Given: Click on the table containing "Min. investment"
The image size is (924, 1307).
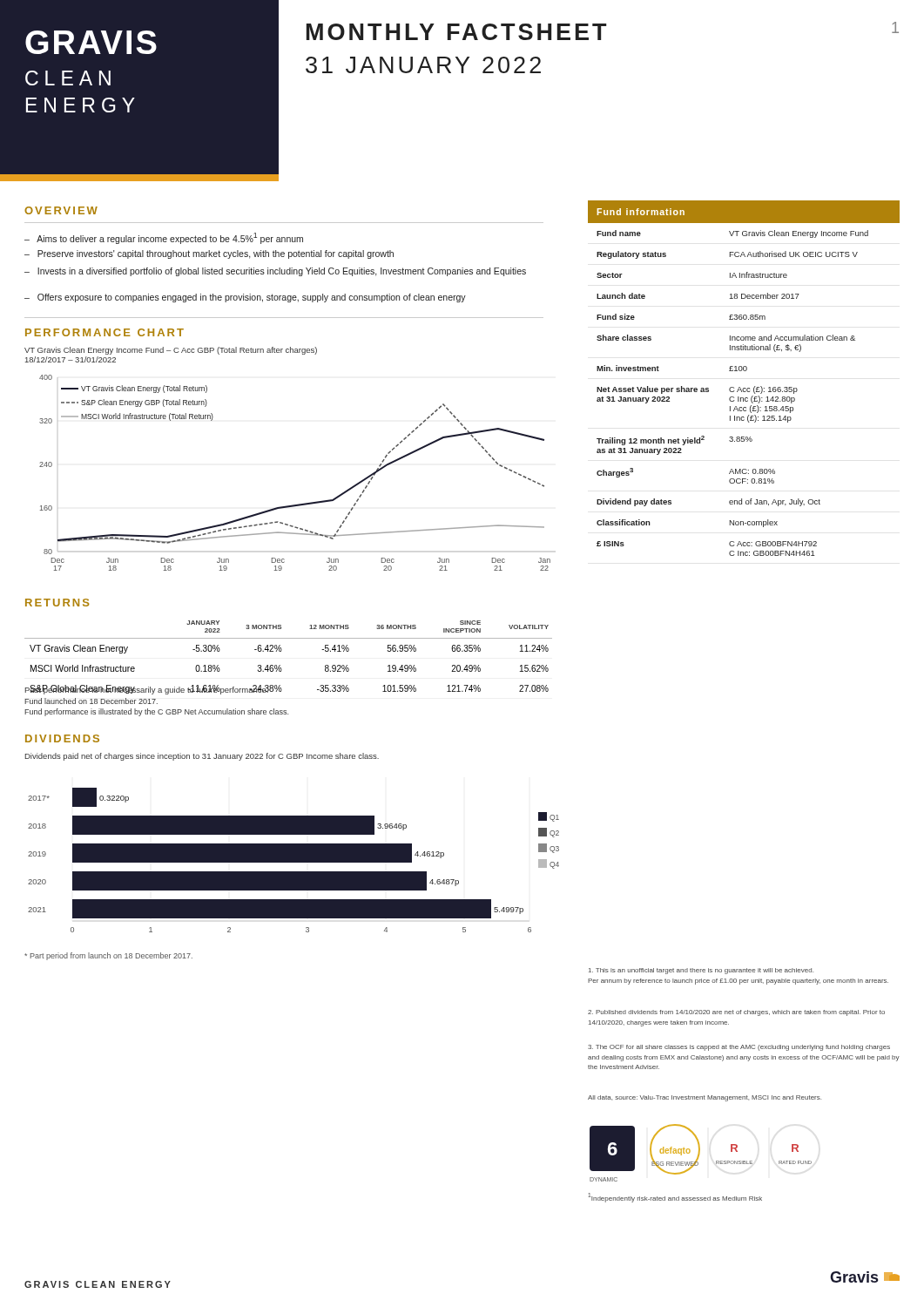Looking at the screenshot, I should pos(744,382).
